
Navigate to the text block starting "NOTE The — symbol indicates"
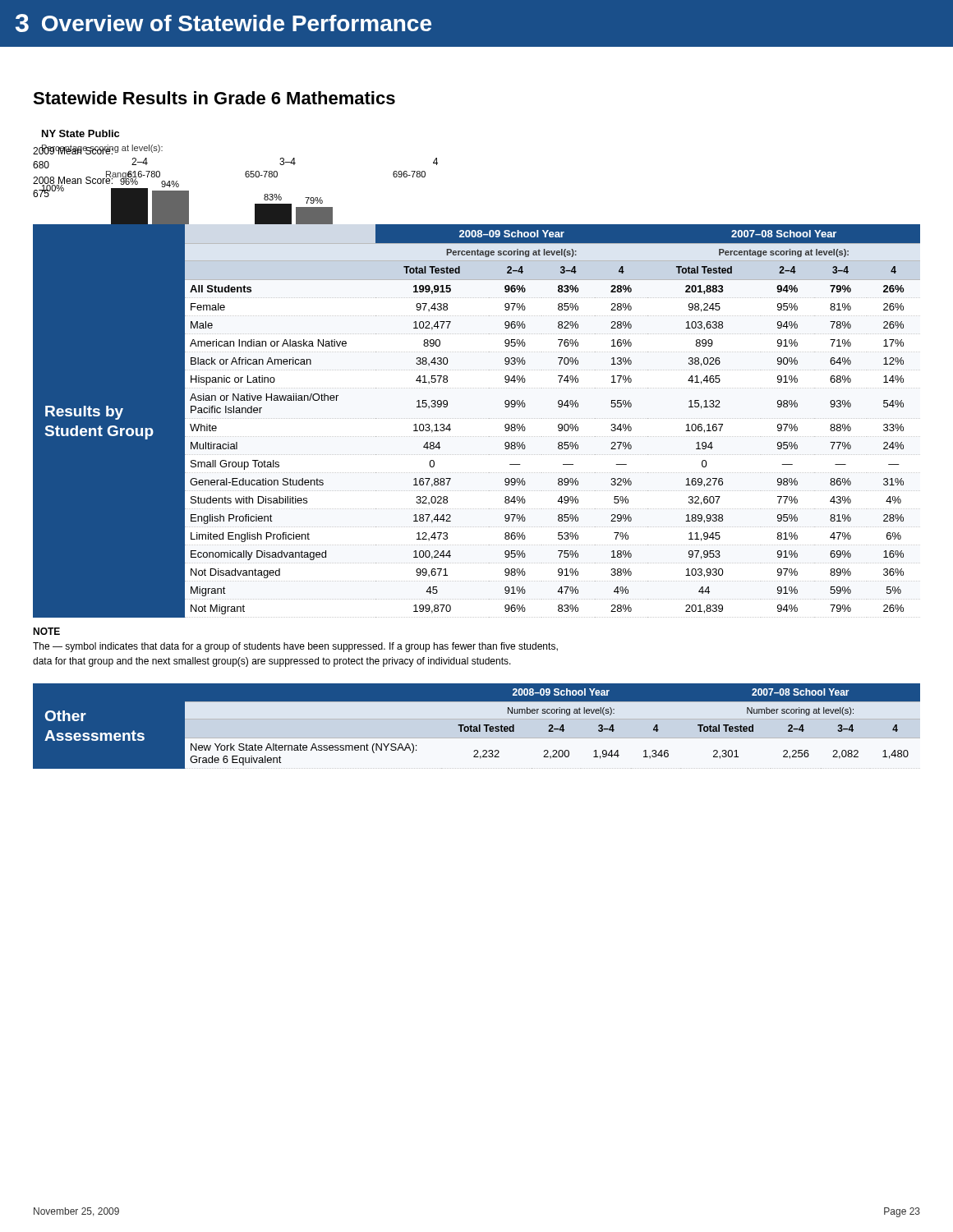[x=296, y=647]
